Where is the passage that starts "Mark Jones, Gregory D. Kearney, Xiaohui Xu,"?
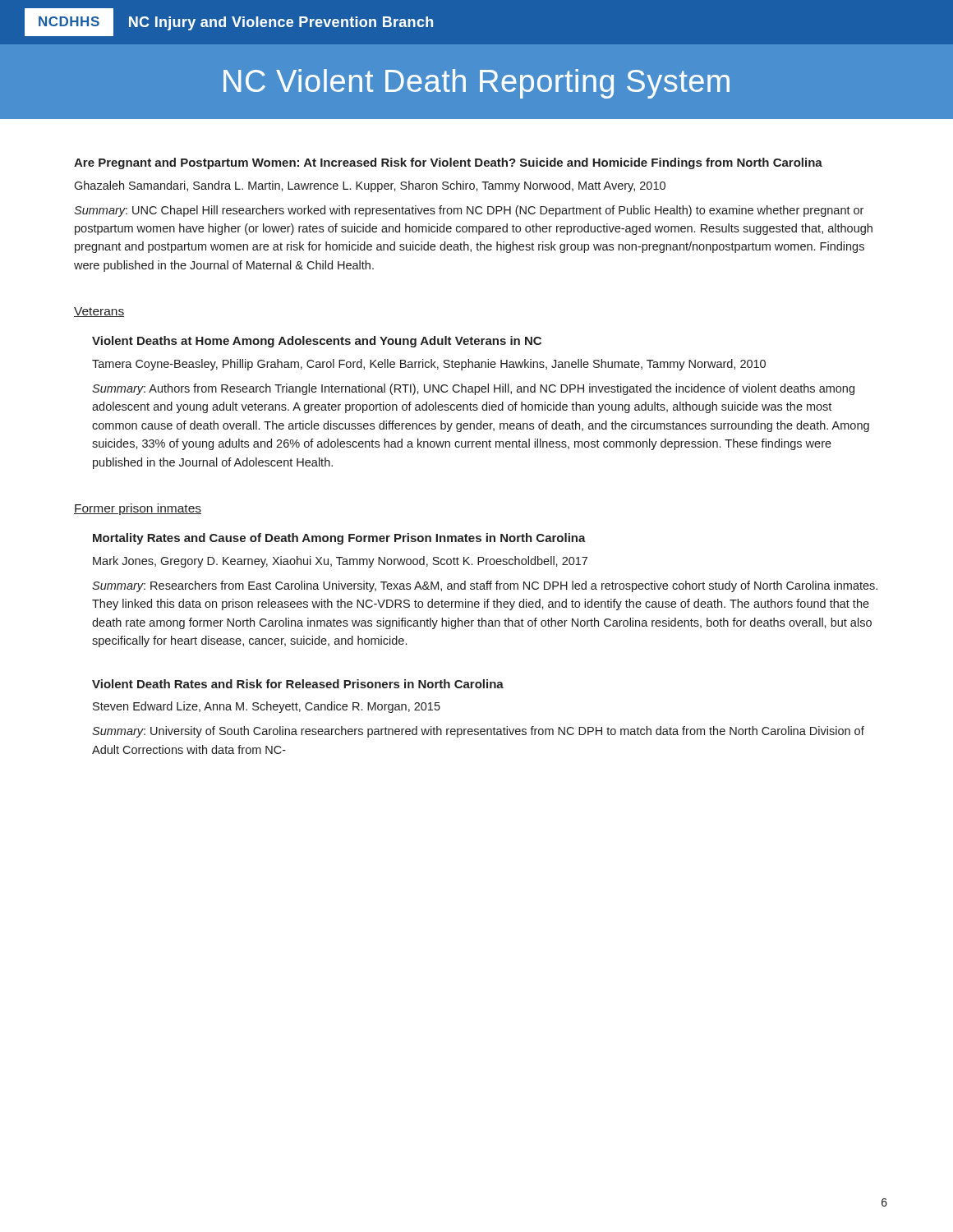 (340, 561)
